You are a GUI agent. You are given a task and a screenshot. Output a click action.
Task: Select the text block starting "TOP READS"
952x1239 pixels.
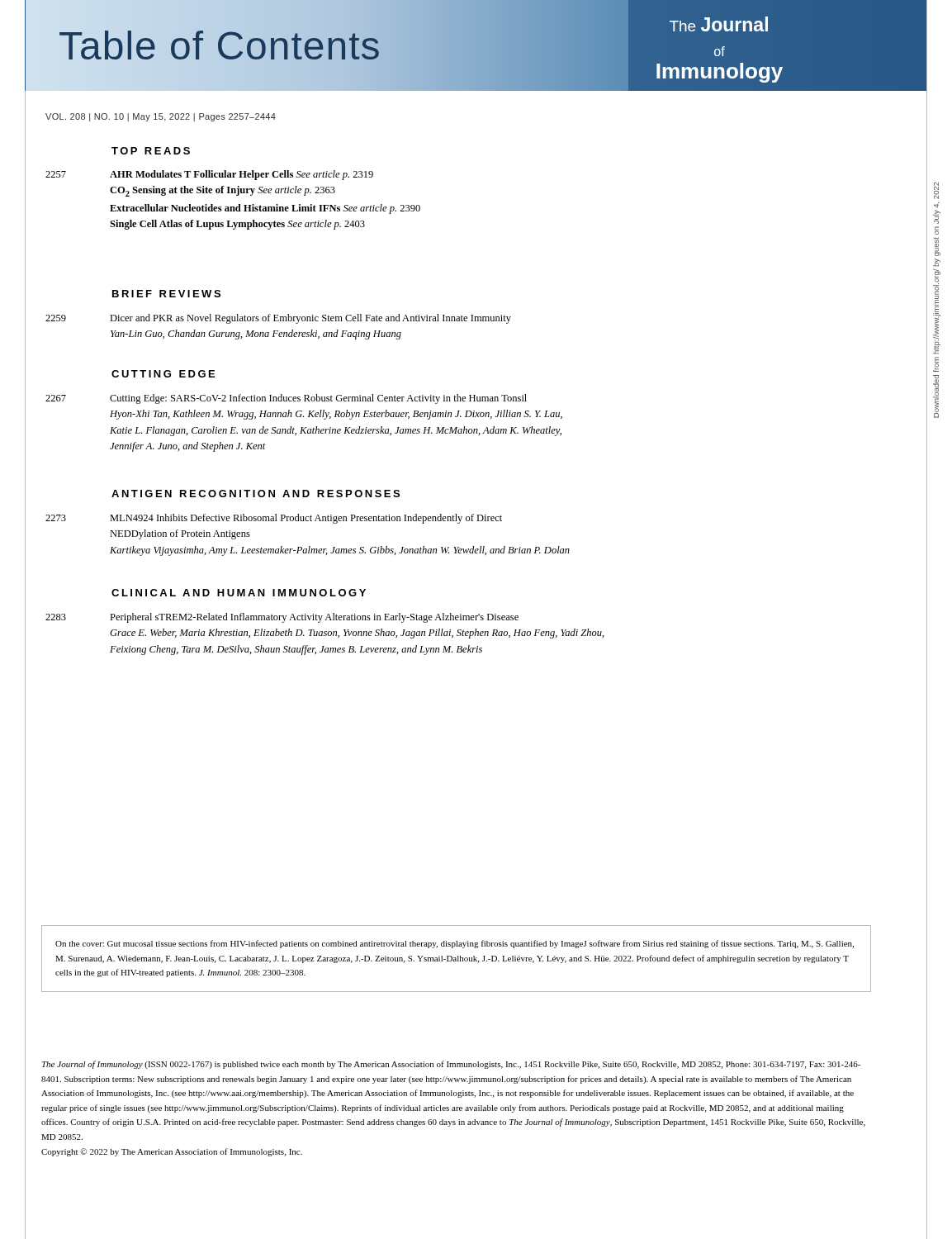coord(152,151)
